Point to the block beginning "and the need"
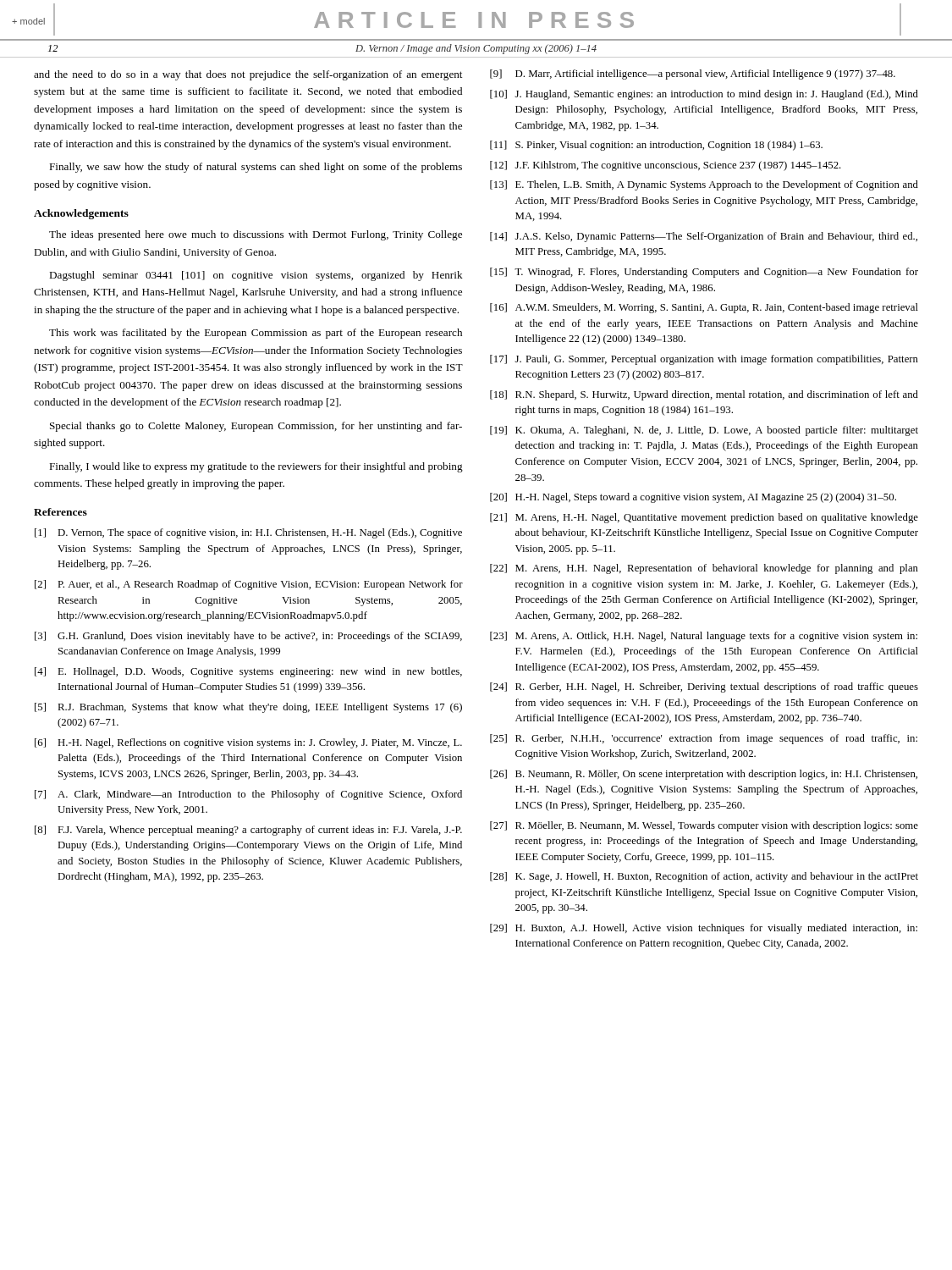This screenshot has height=1270, width=952. click(248, 109)
